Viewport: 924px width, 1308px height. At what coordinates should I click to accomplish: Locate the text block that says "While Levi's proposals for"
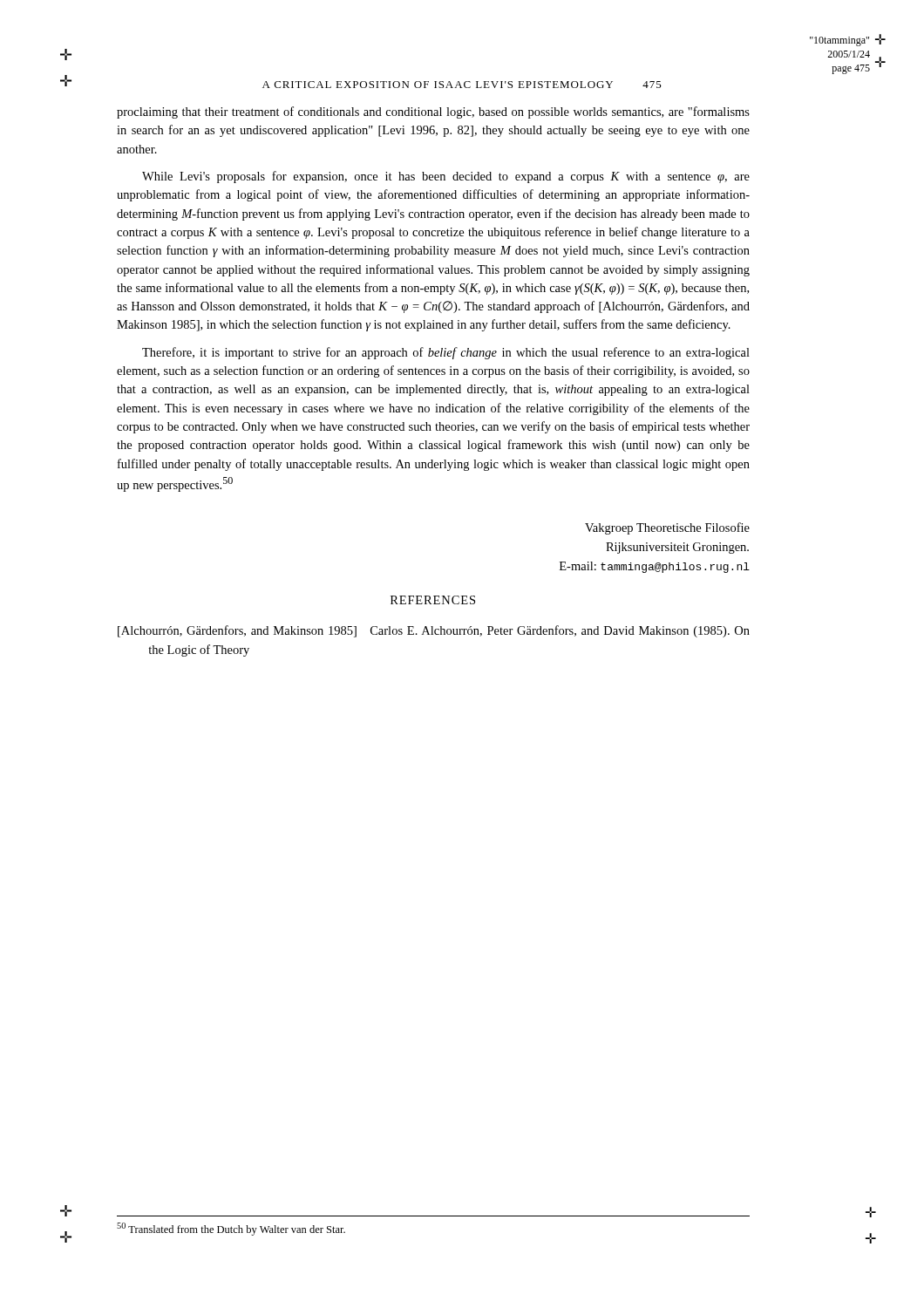(x=433, y=251)
